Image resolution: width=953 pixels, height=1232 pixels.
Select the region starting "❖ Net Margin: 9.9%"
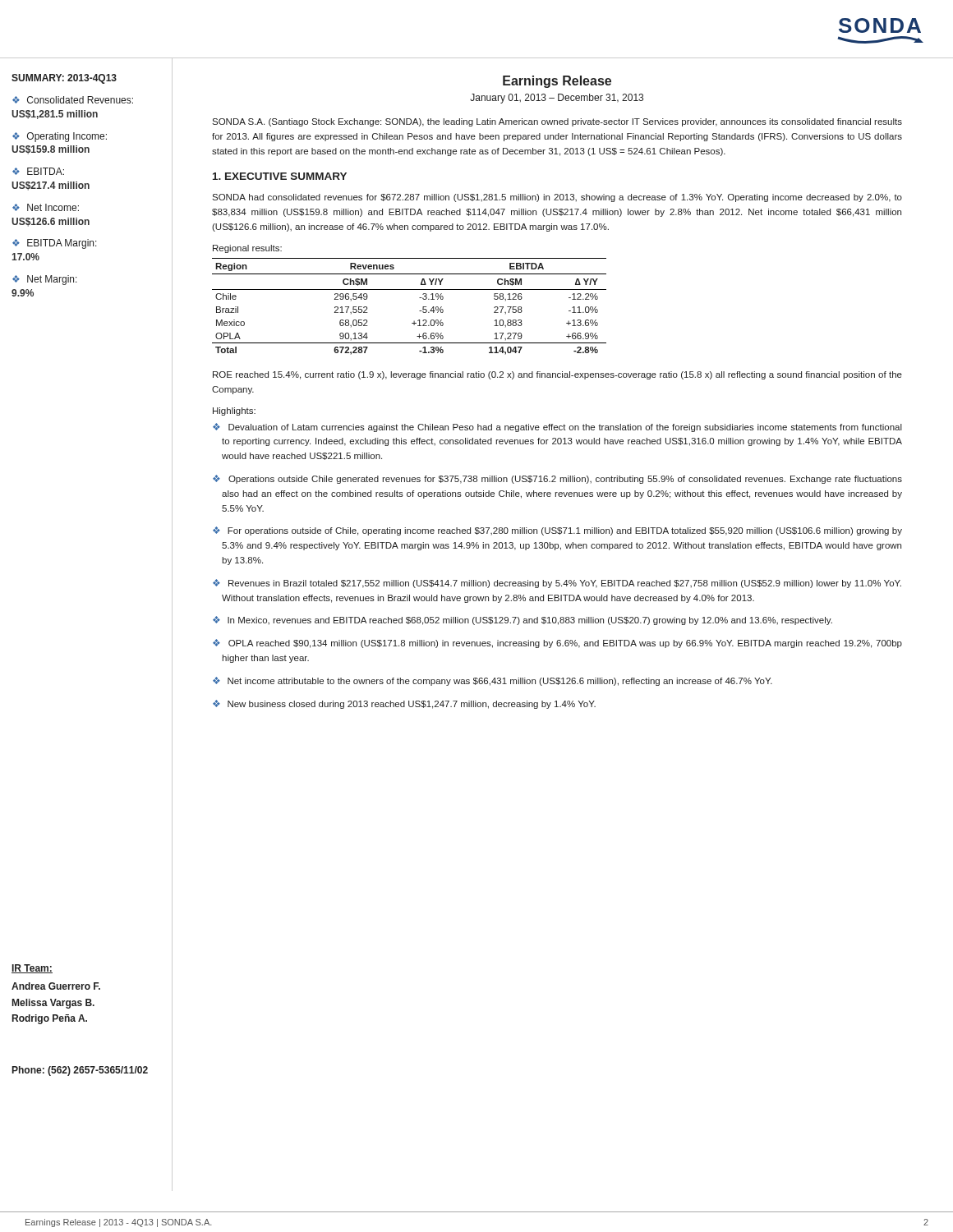click(x=86, y=287)
